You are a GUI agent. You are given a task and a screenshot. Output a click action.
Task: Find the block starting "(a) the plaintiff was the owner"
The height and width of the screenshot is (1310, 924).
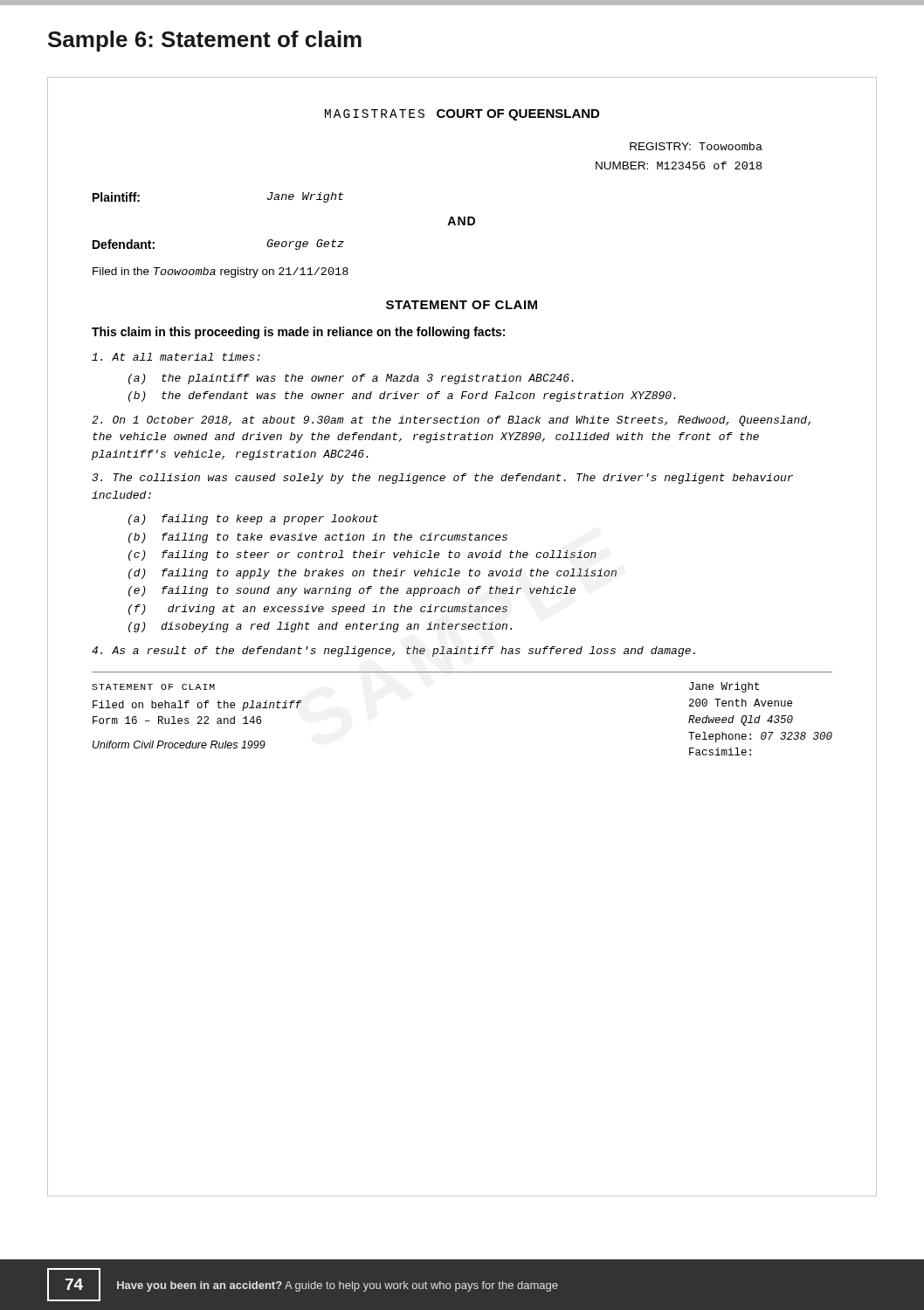(351, 378)
